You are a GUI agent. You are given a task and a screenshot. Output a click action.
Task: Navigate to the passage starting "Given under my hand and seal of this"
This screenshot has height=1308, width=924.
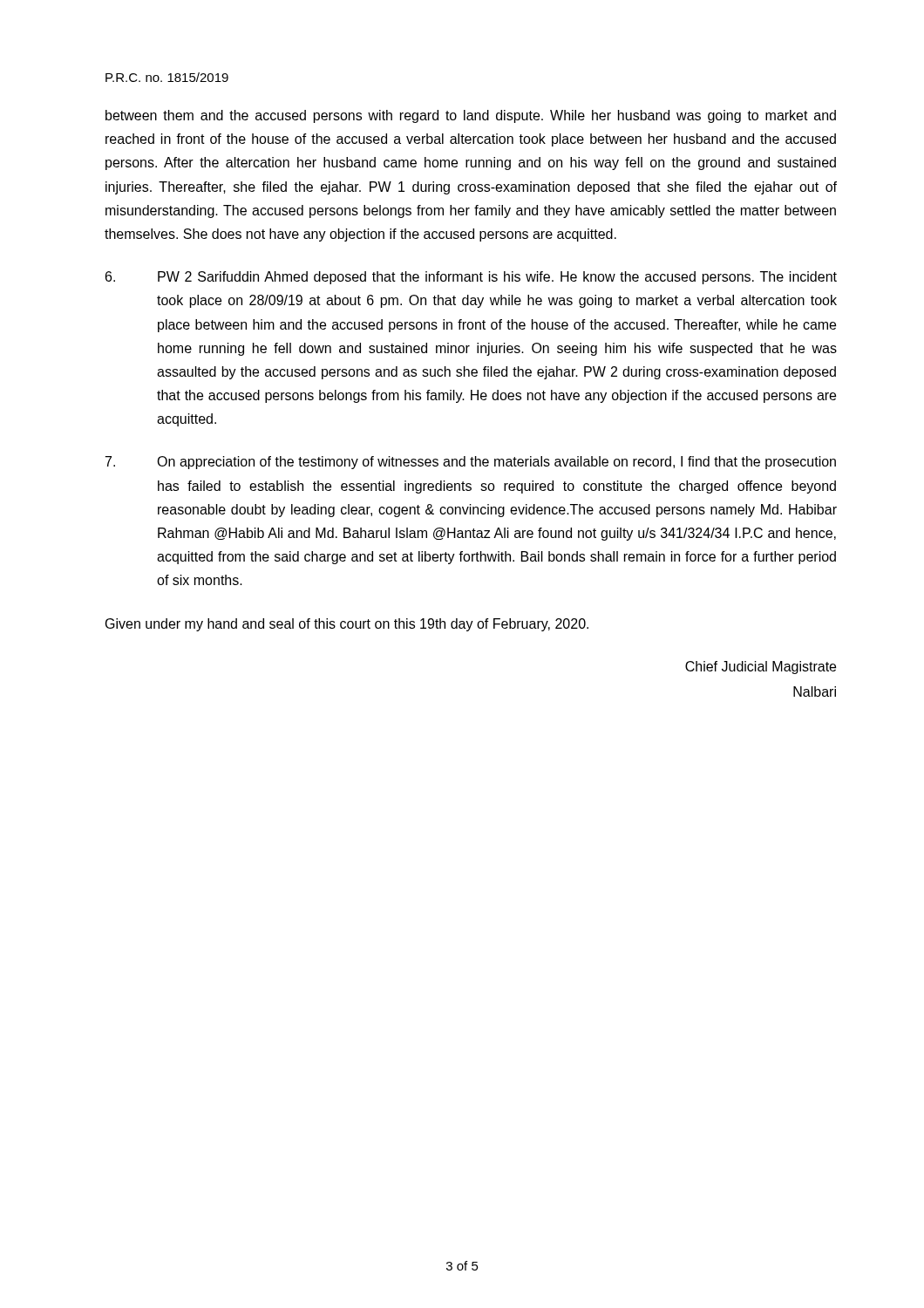point(347,624)
